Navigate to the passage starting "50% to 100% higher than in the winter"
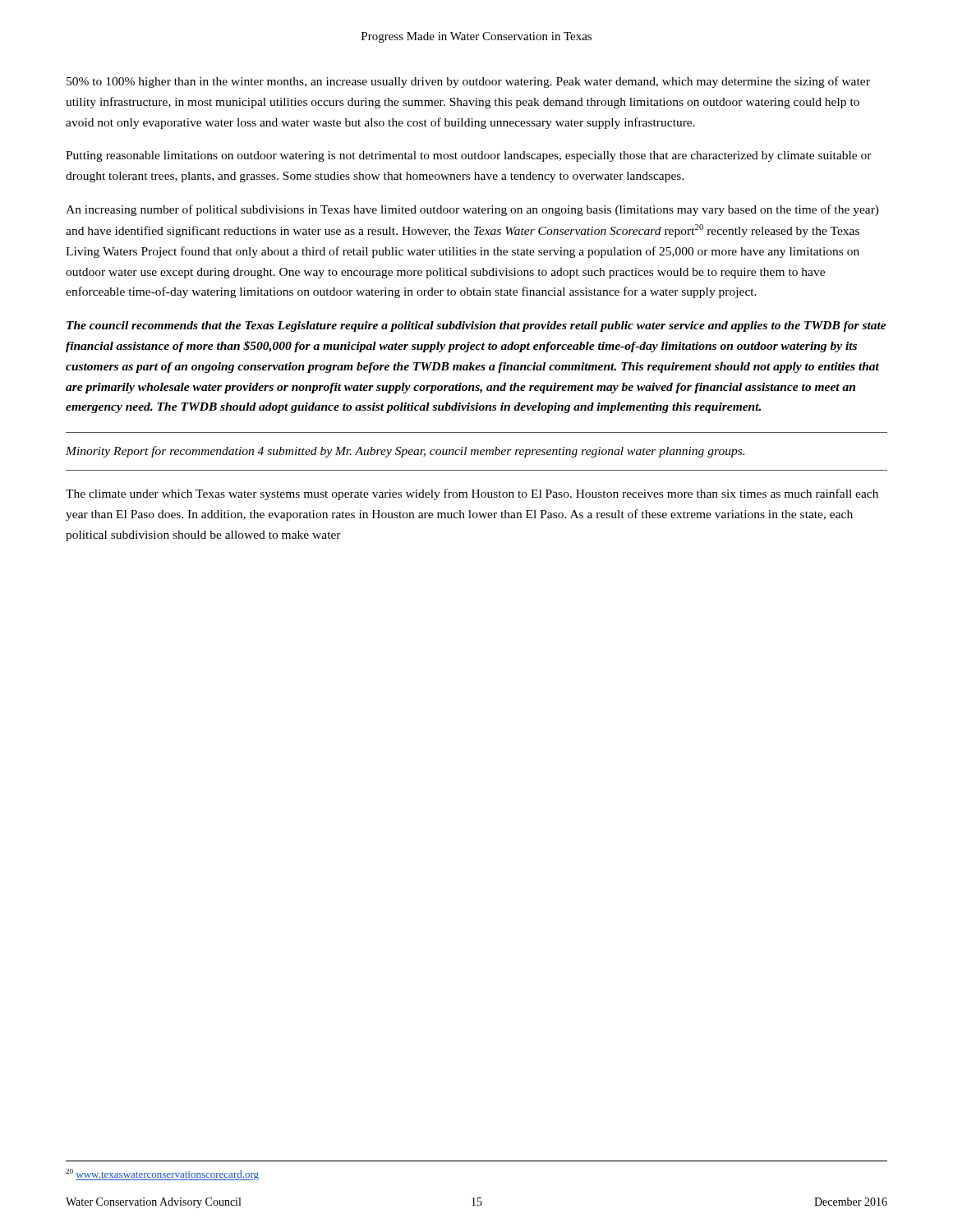Image resolution: width=953 pixels, height=1232 pixels. coord(468,101)
